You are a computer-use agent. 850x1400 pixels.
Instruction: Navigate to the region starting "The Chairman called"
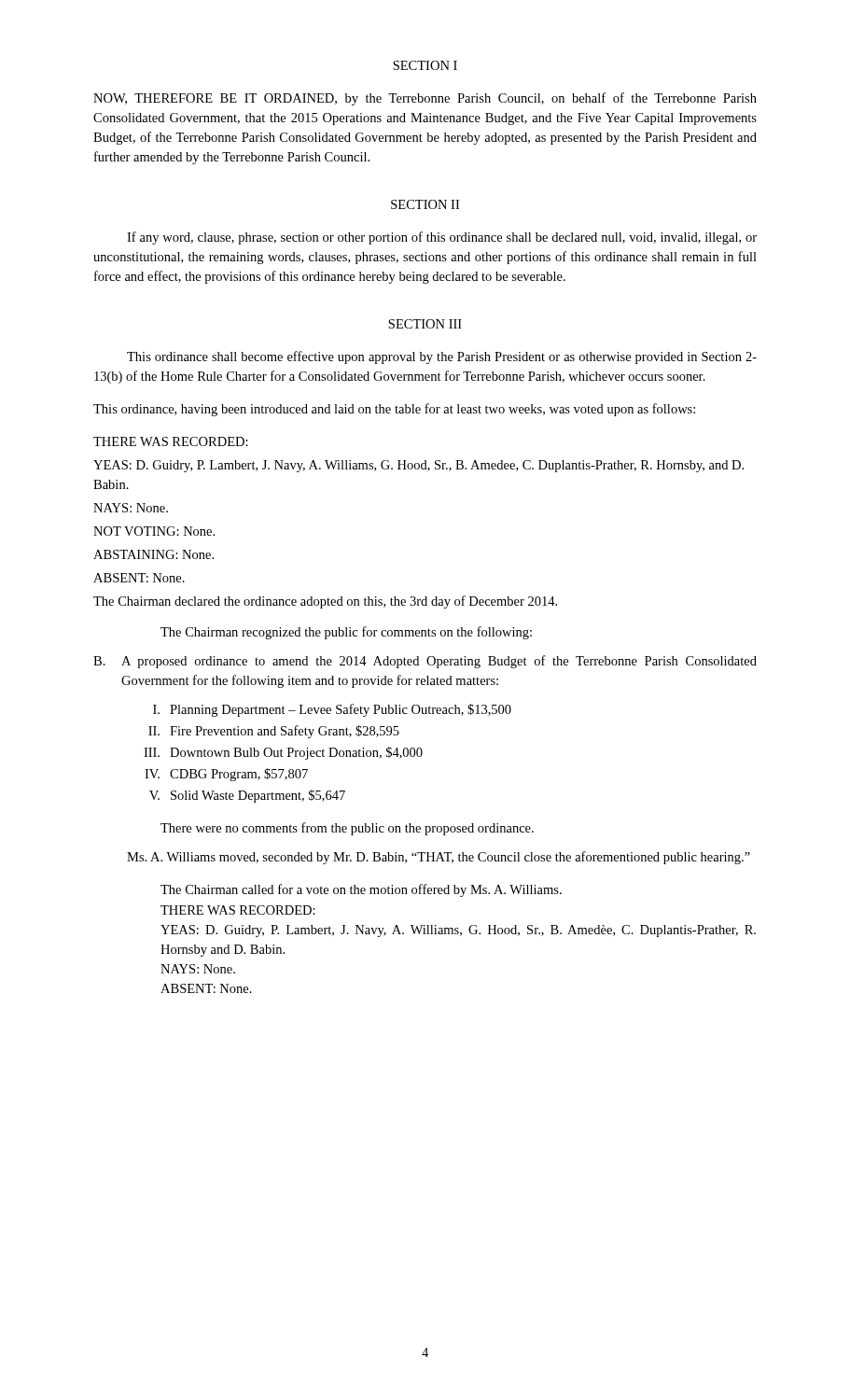pyautogui.click(x=459, y=939)
